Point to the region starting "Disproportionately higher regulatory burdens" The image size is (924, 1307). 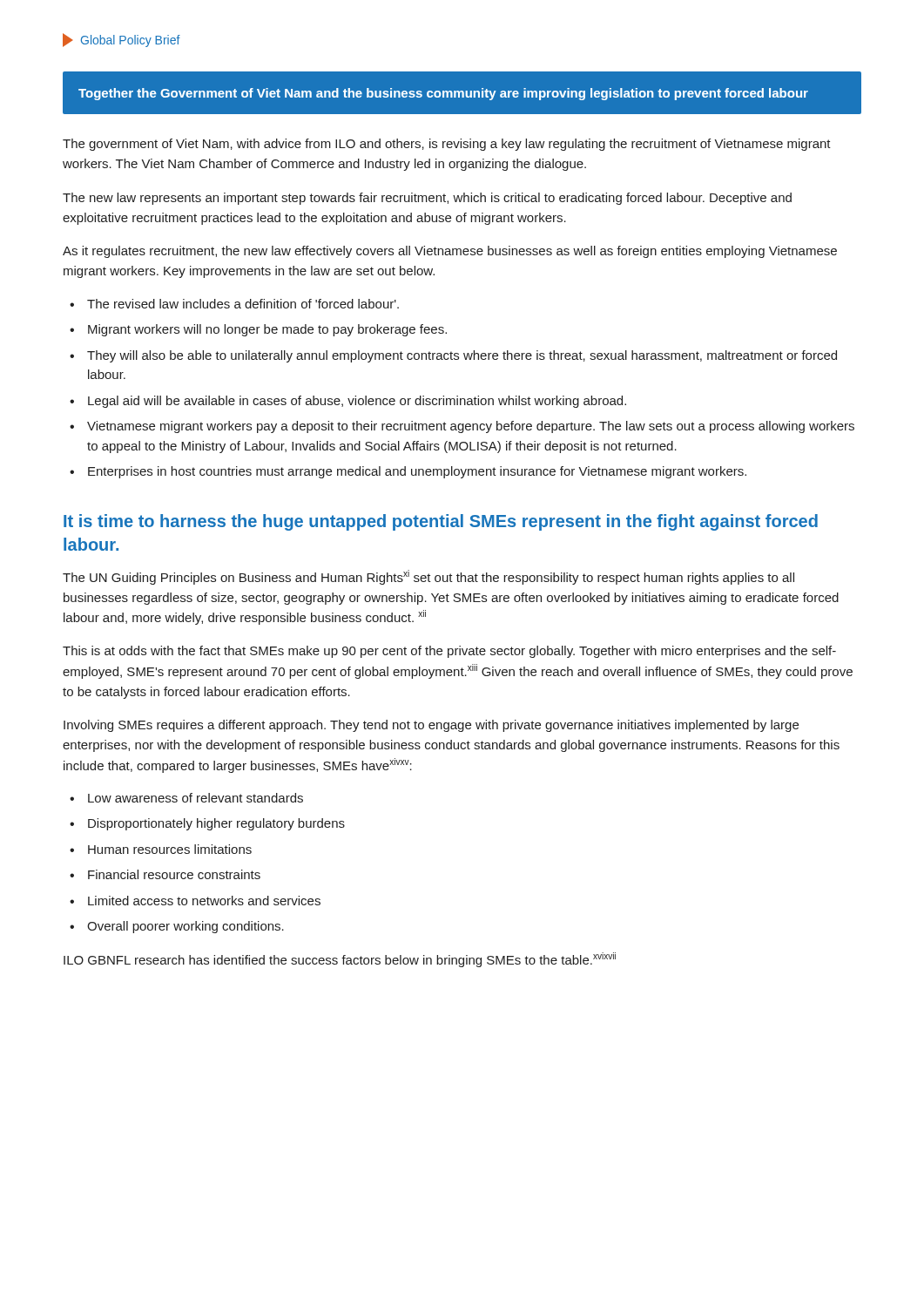coord(216,823)
